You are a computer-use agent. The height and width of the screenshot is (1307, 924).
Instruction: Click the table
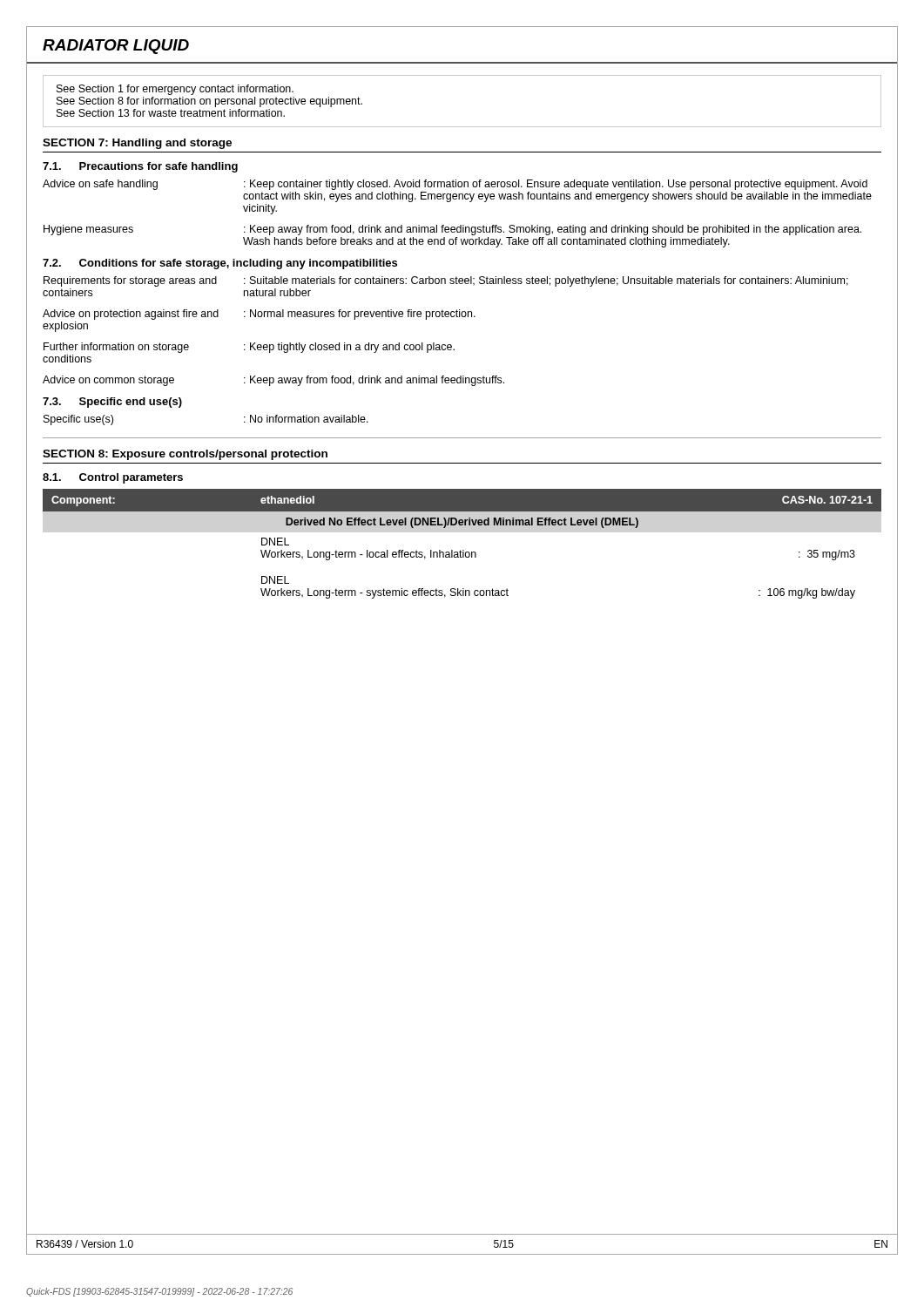pos(462,545)
